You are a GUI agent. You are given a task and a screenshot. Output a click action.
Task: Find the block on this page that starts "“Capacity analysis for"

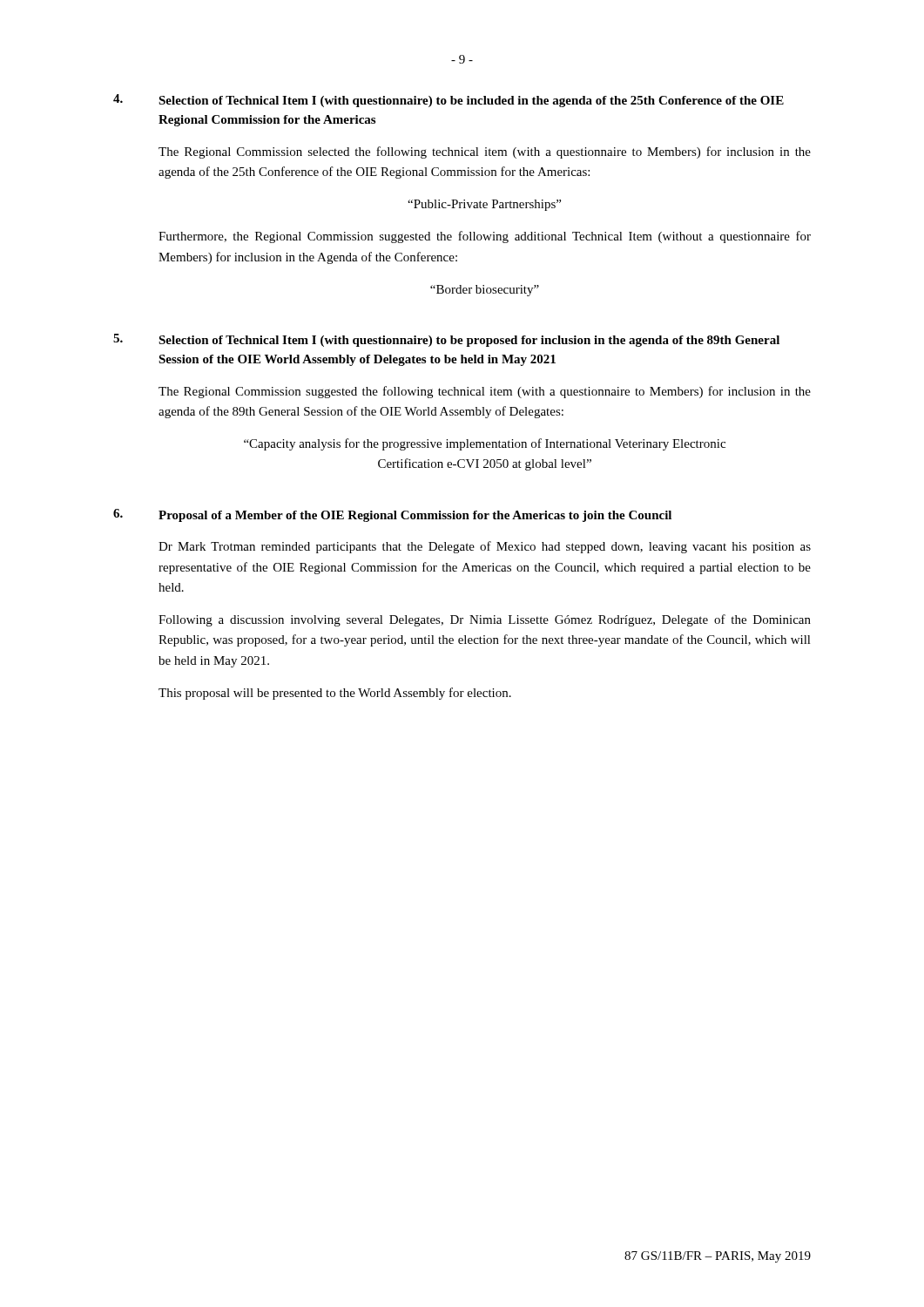pos(485,454)
